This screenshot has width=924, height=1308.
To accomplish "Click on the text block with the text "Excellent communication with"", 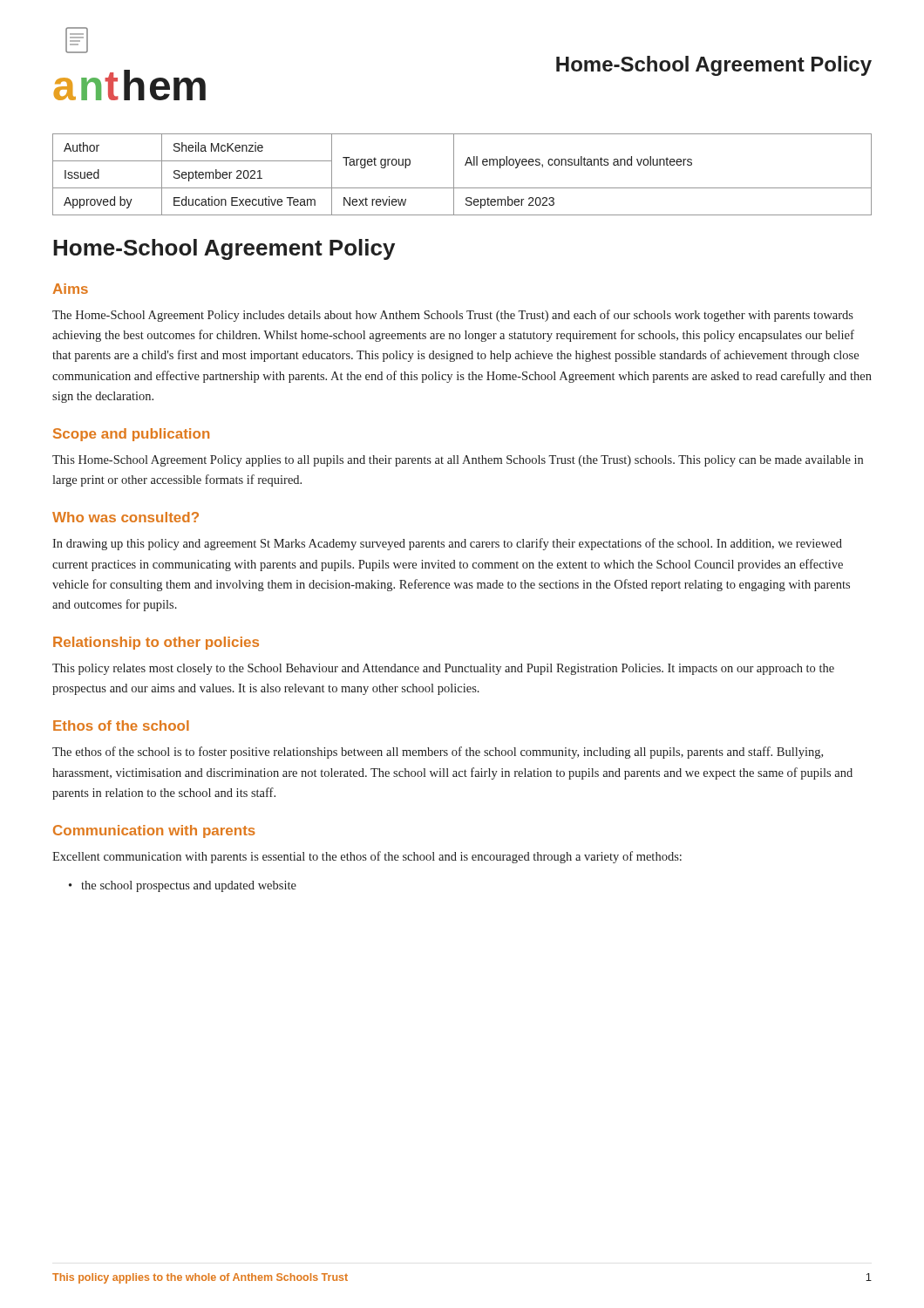I will 367,856.
